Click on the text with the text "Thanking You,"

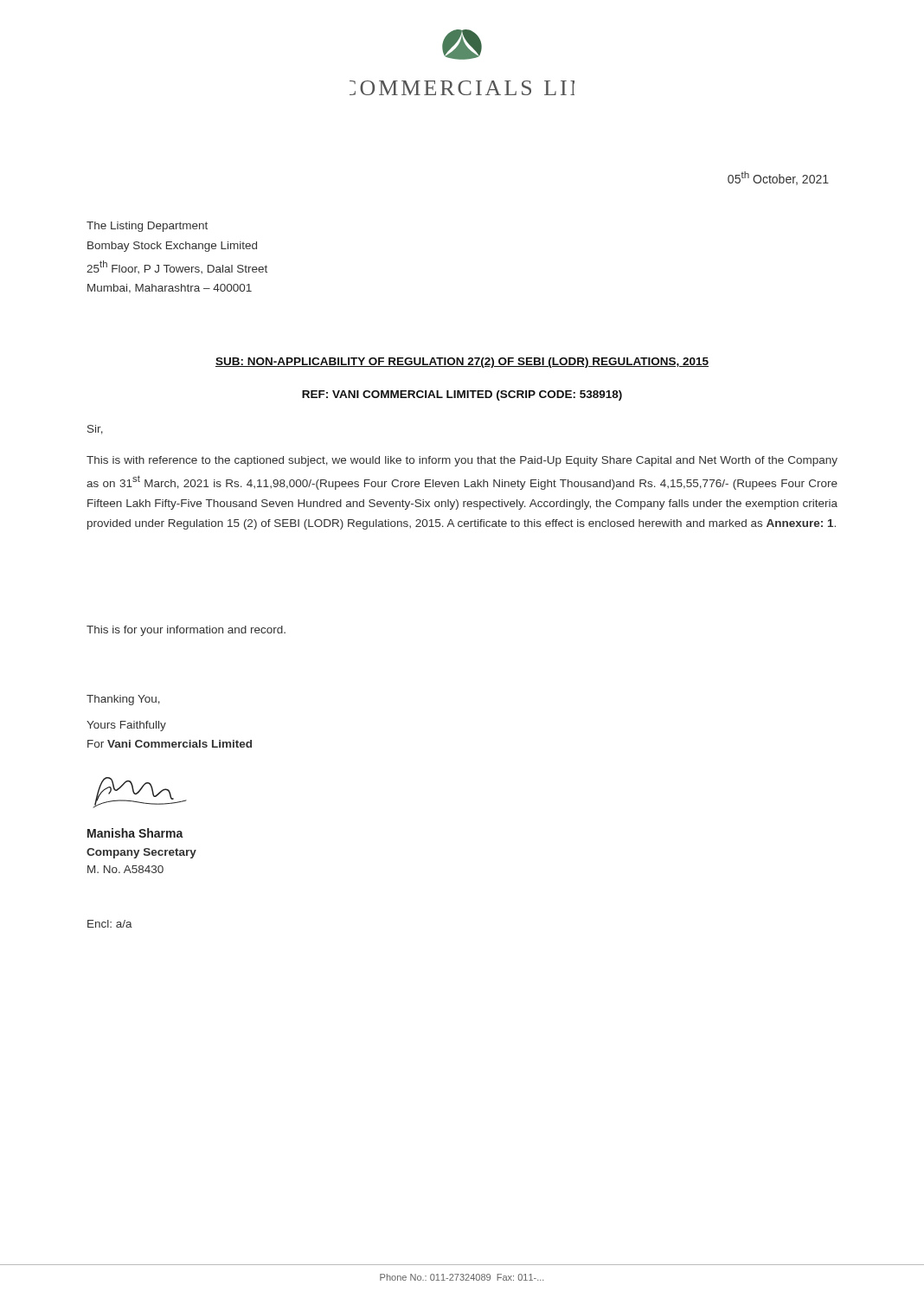tap(124, 699)
